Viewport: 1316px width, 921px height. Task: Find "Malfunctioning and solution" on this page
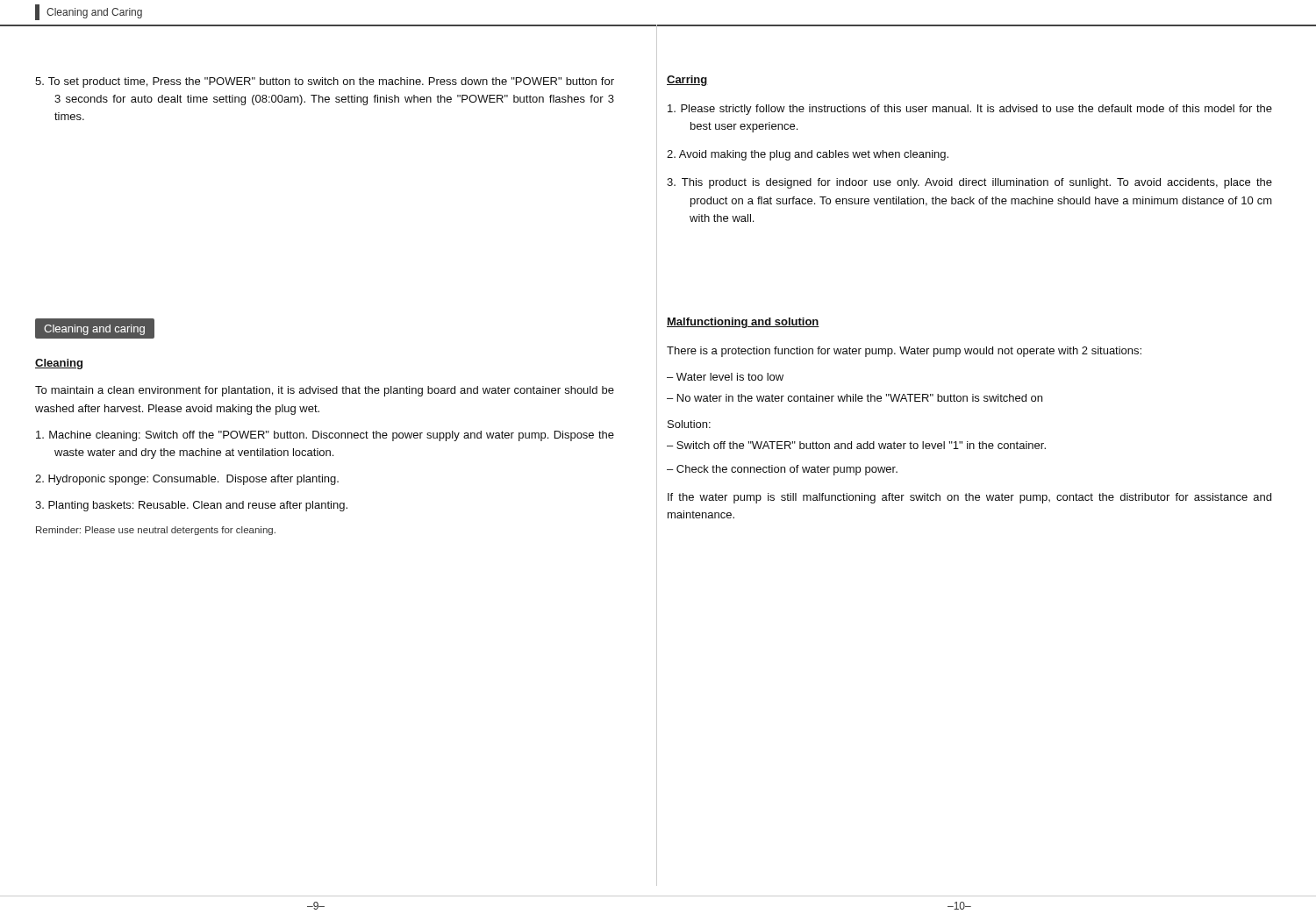[x=743, y=321]
